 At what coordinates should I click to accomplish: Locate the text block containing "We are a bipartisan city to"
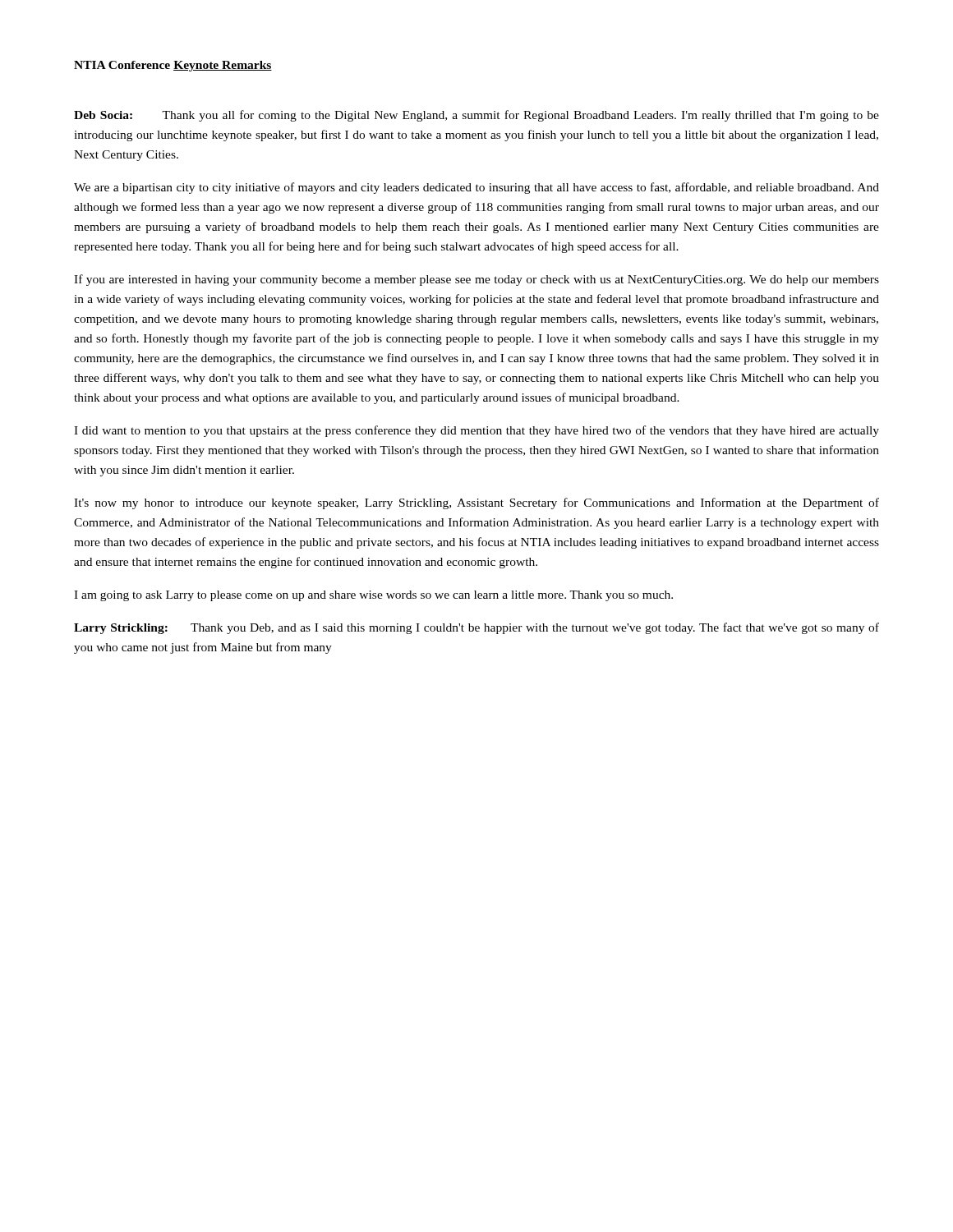coord(476,216)
